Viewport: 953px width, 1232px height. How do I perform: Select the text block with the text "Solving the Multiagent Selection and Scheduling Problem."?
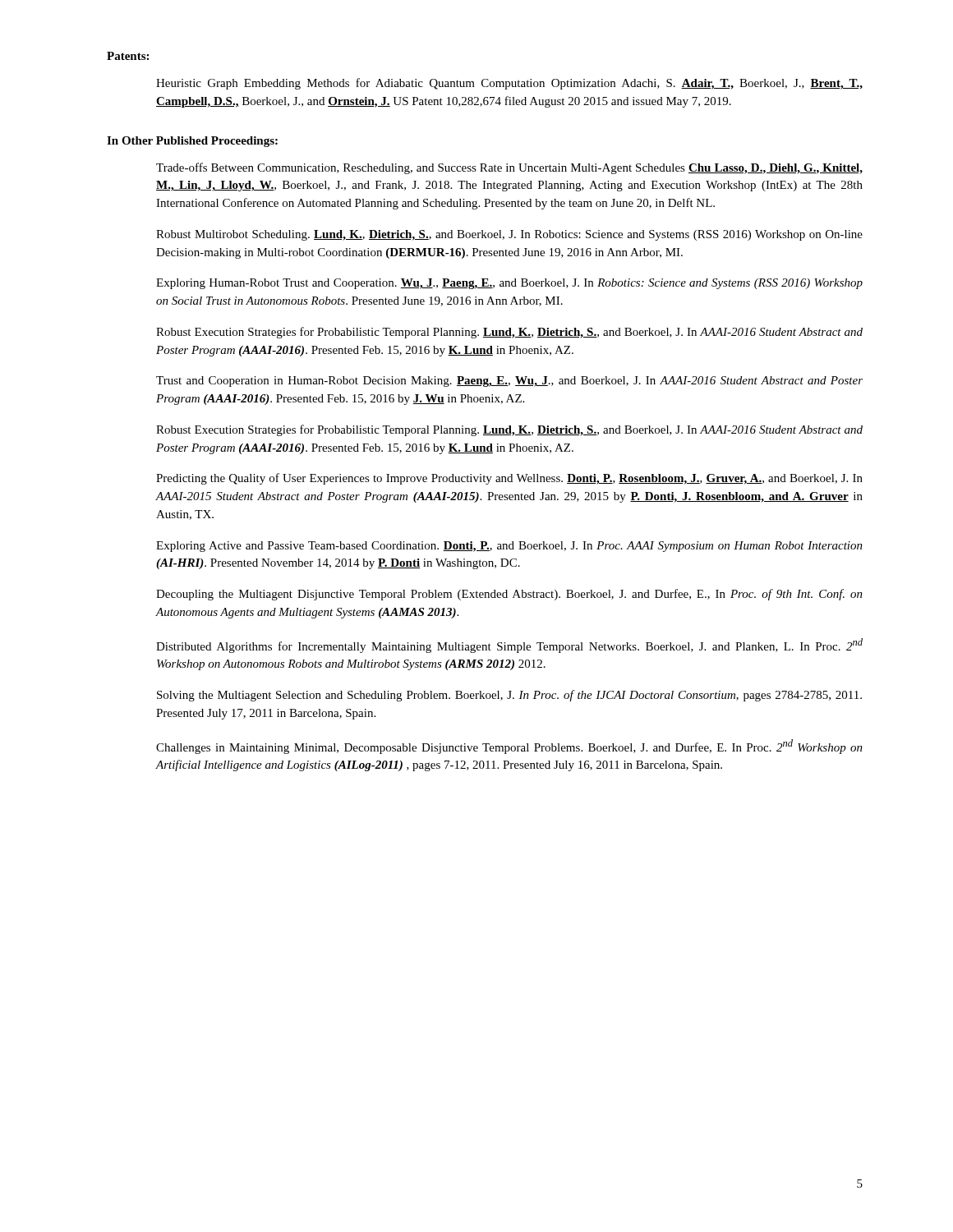[509, 704]
